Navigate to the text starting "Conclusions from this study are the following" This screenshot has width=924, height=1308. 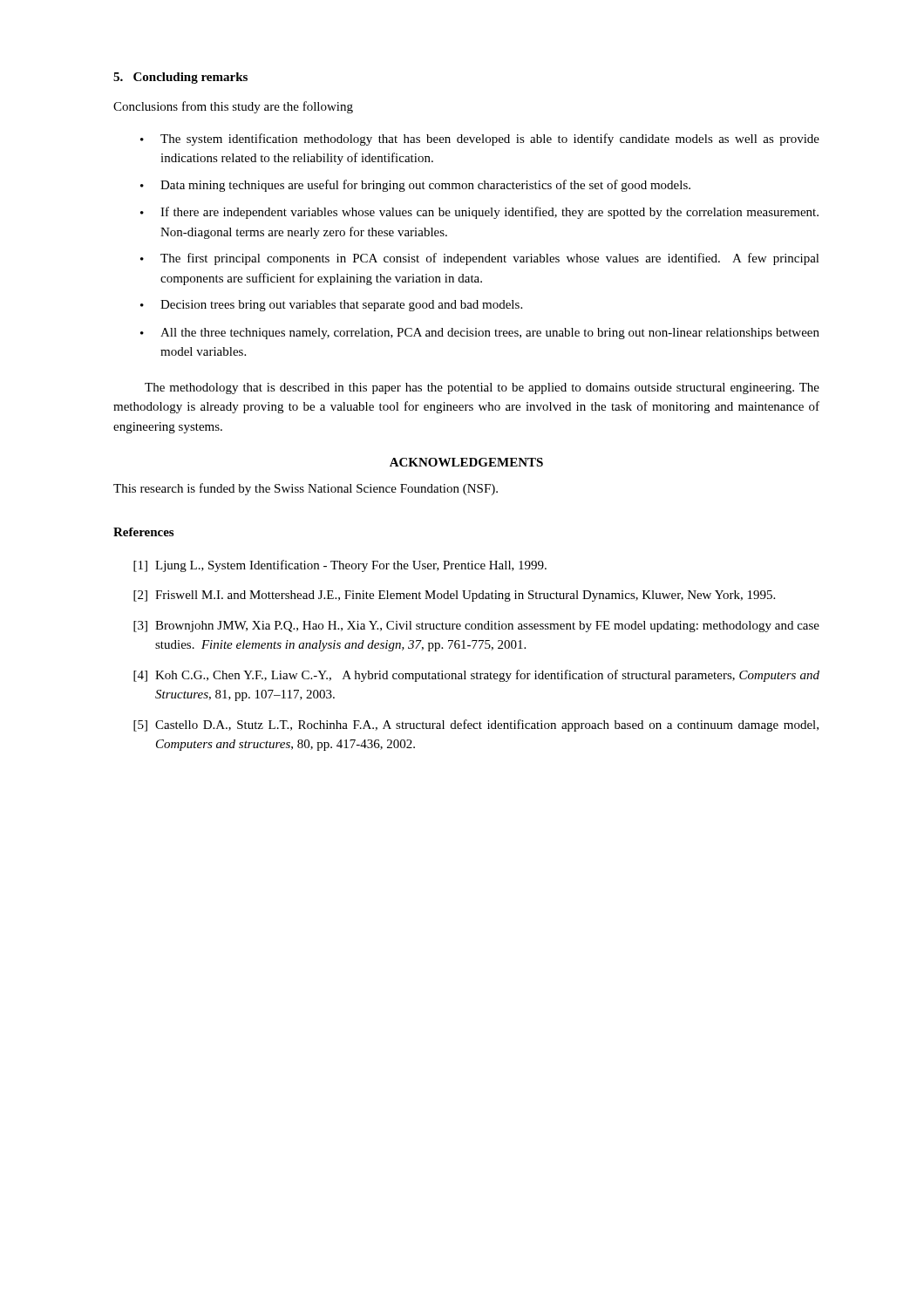tap(233, 106)
